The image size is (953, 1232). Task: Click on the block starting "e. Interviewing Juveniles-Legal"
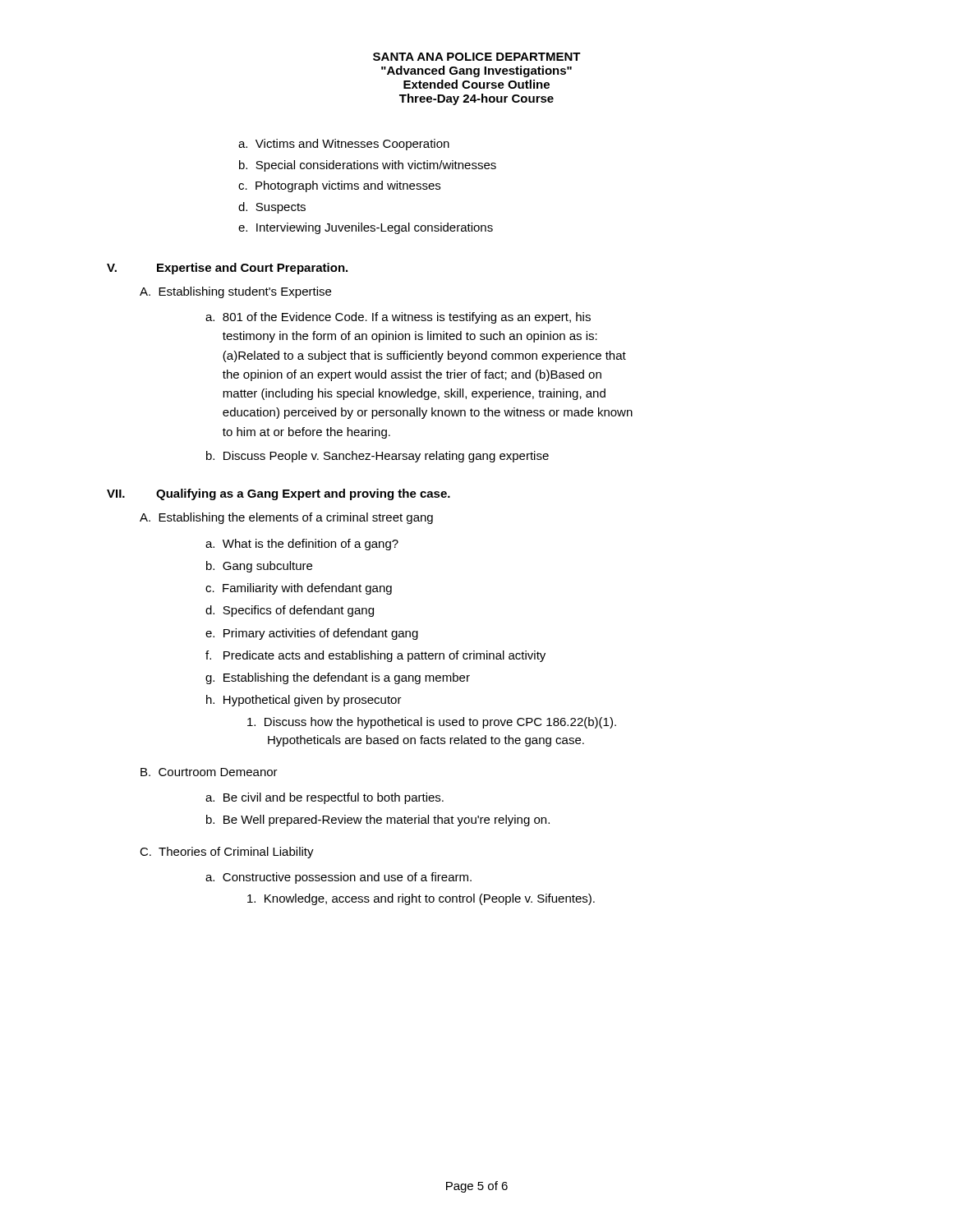click(366, 227)
